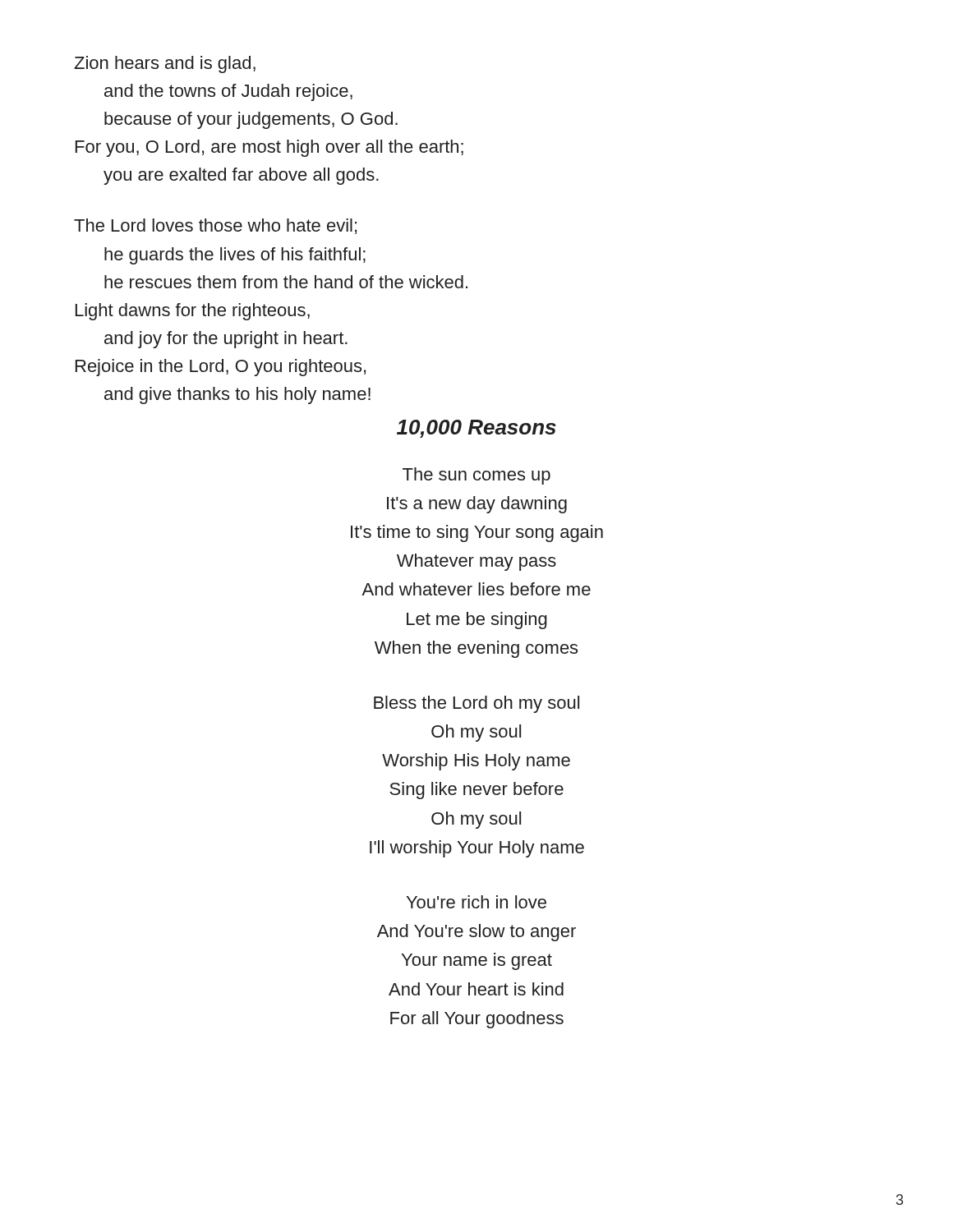Find "10,000 Reasons" on this page
Viewport: 953px width, 1232px height.
pyautogui.click(x=476, y=428)
